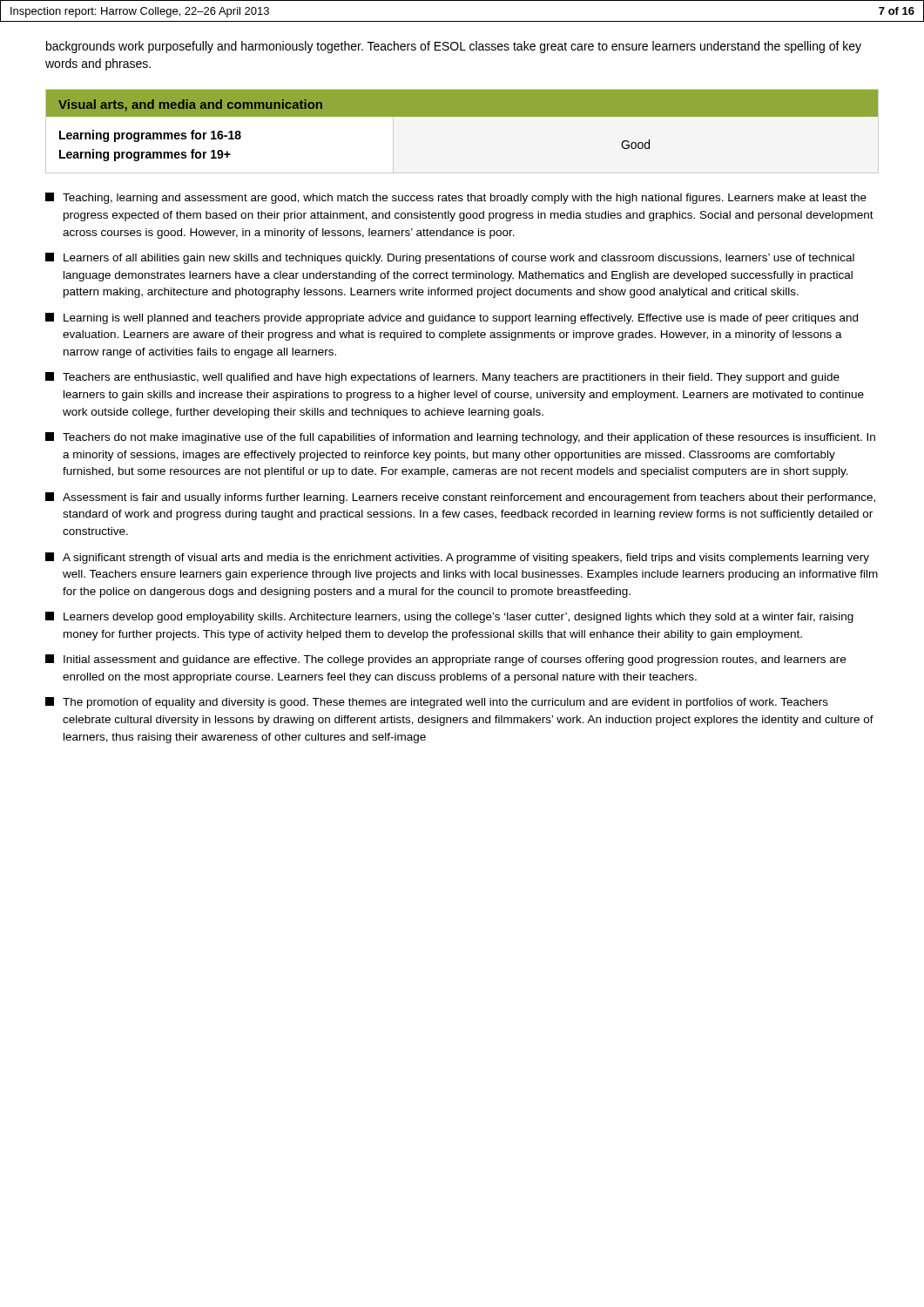Find the passage starting "Learners develop good"
Screen dimensions: 1307x924
pos(462,625)
